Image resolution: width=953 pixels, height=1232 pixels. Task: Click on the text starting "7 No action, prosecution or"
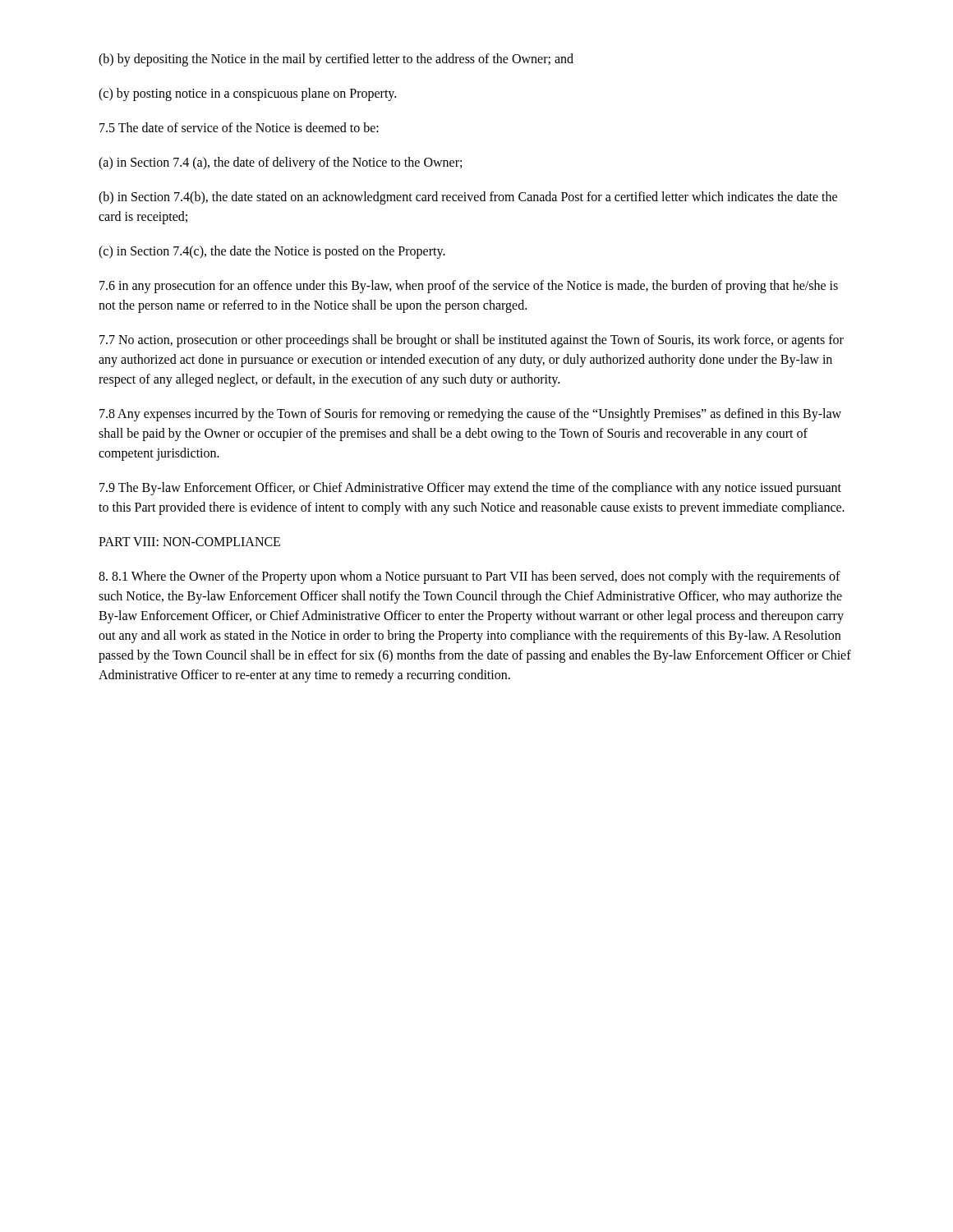(x=471, y=359)
